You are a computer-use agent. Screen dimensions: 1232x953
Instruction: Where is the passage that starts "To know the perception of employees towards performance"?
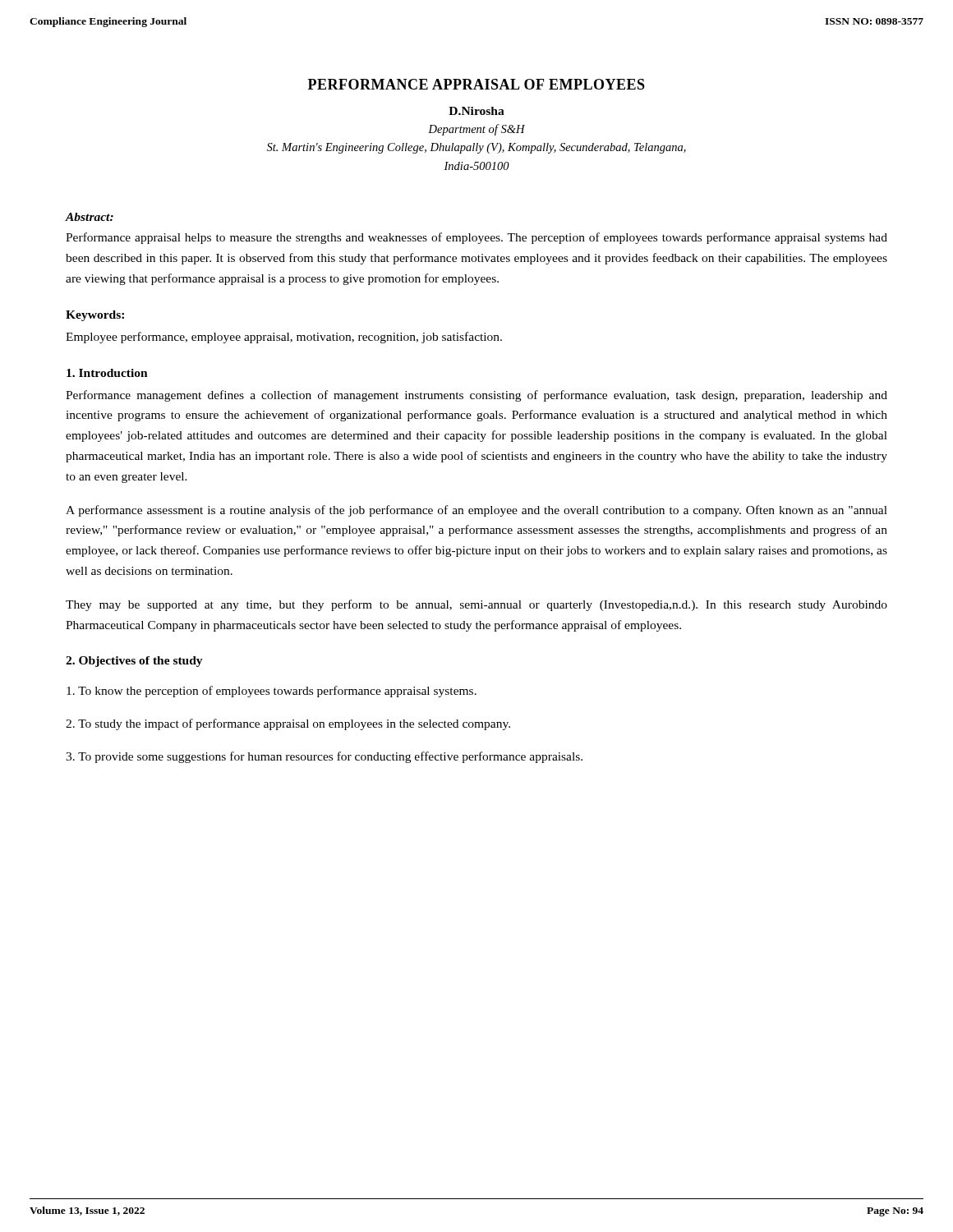point(271,690)
